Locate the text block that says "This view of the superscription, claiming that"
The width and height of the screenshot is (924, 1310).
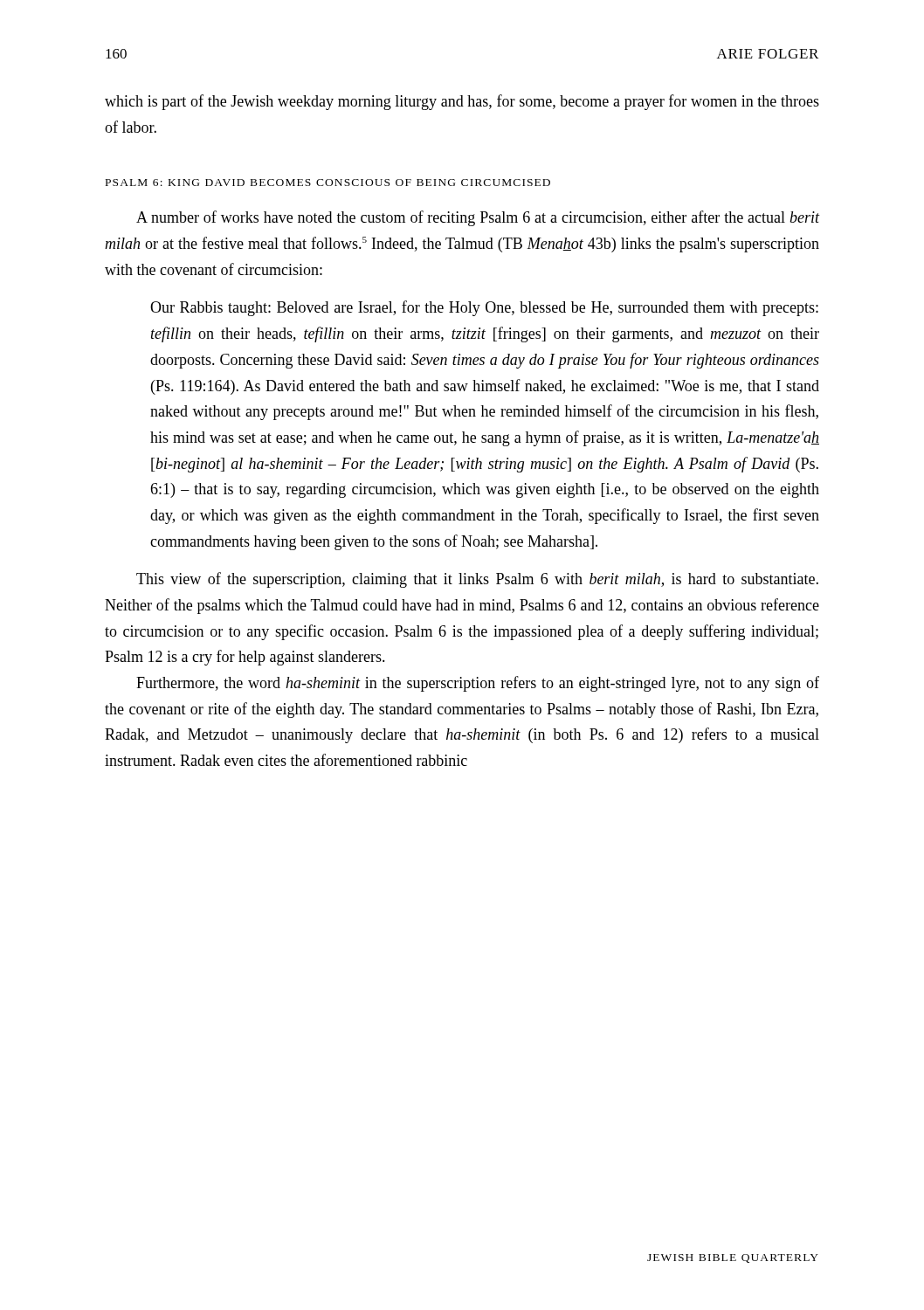(x=462, y=618)
